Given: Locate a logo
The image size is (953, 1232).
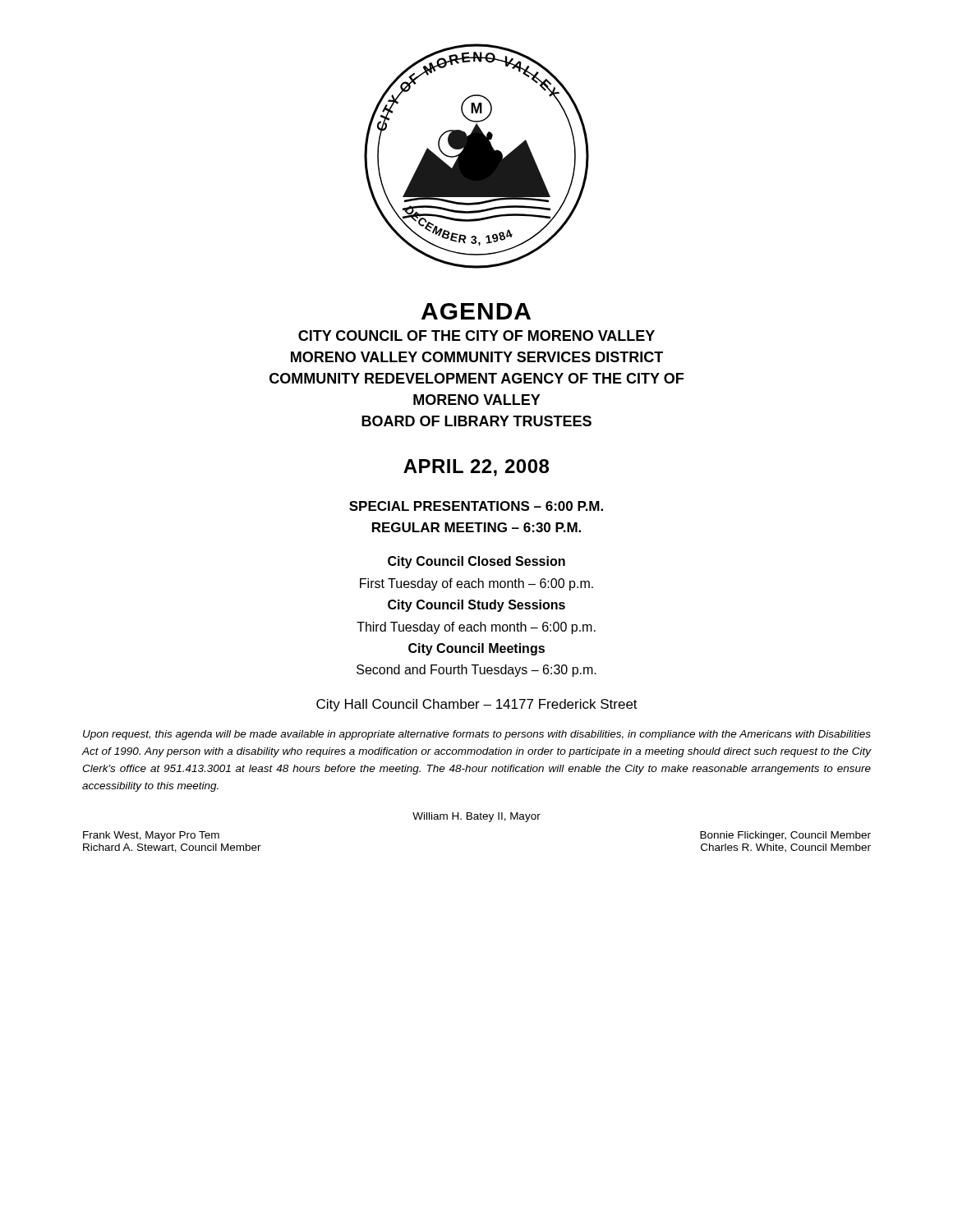Looking at the screenshot, I should [x=476, y=162].
